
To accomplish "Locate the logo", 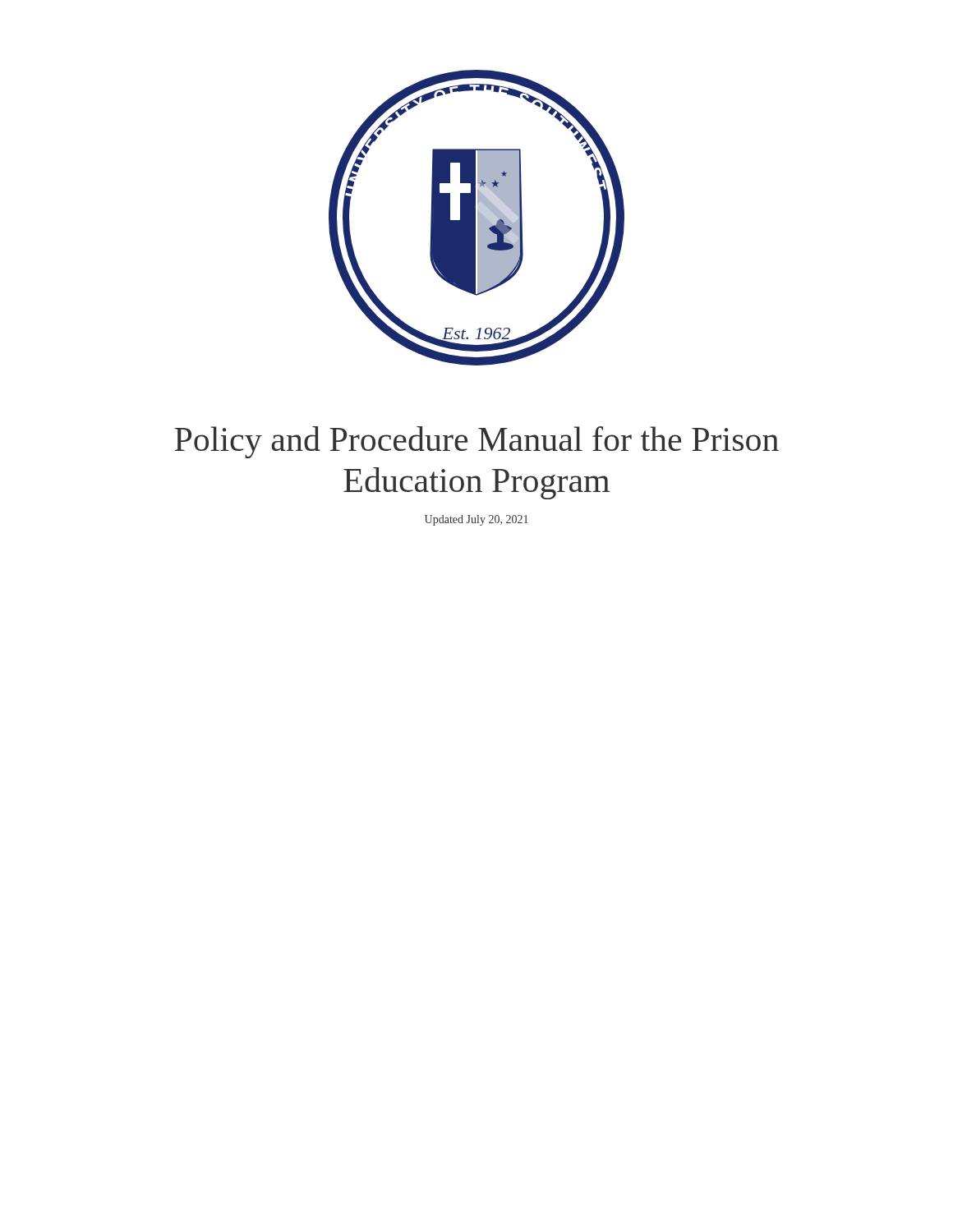I will tap(476, 218).
